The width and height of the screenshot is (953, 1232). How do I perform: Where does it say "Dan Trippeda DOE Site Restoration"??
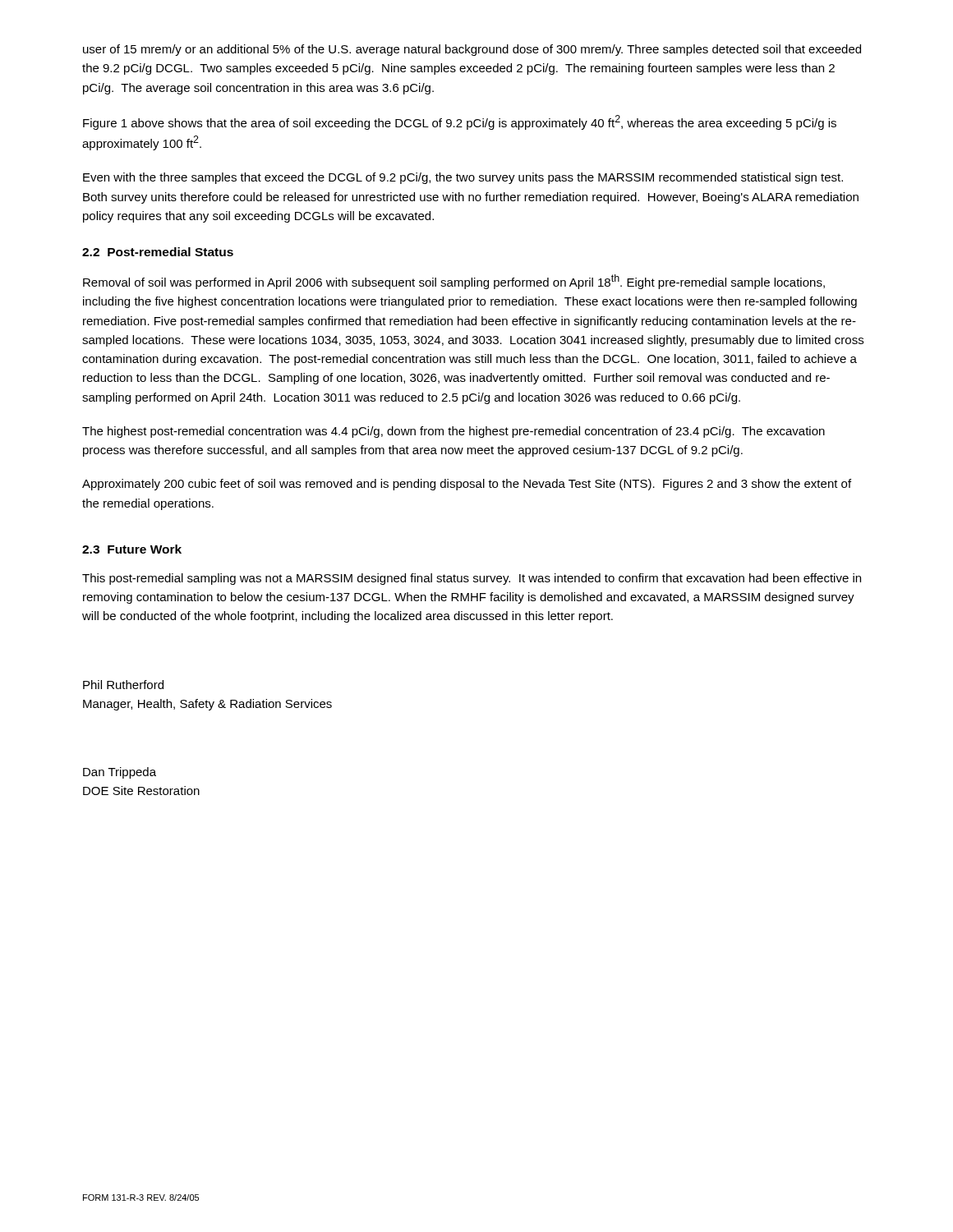point(141,781)
